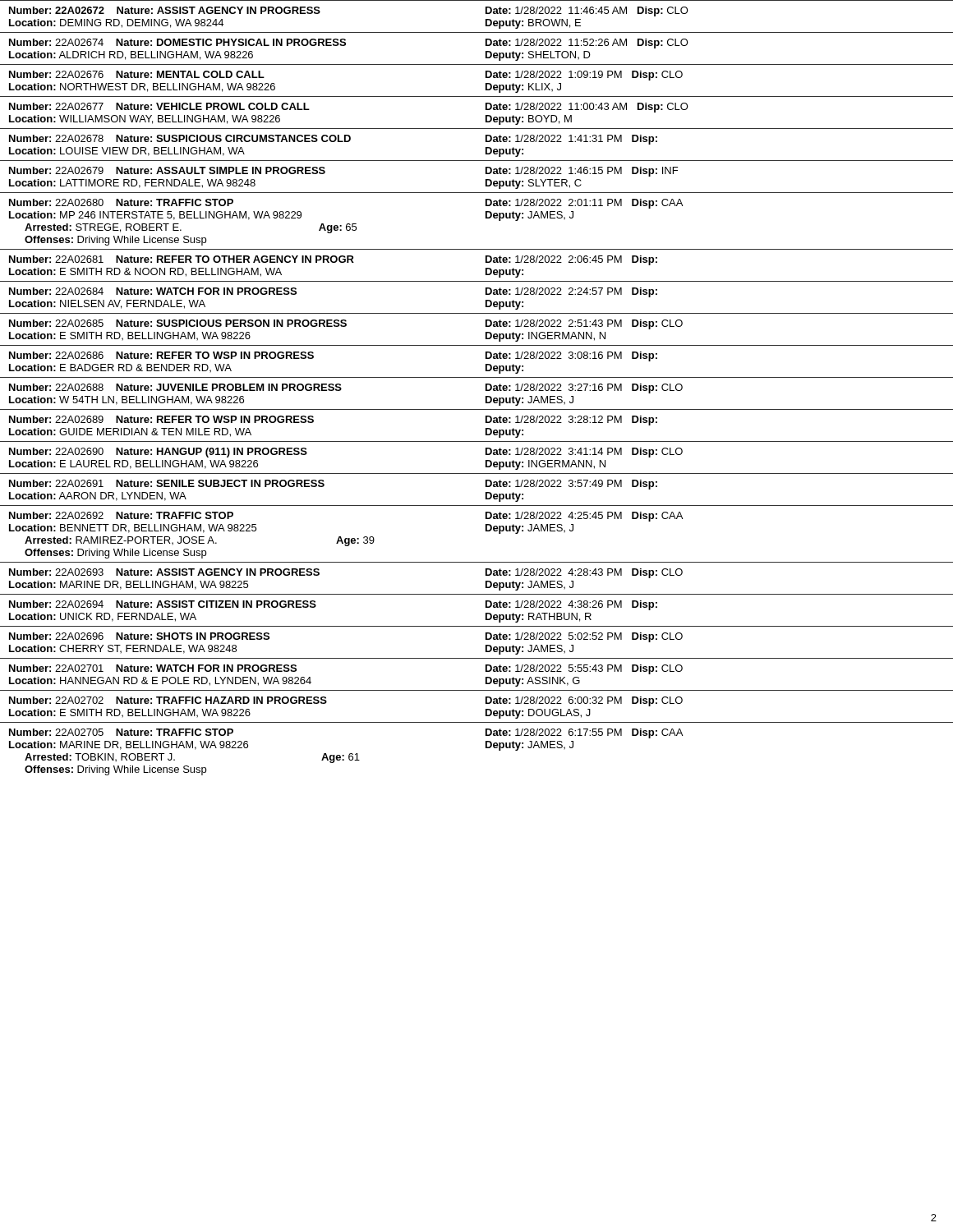
Task: Where is the passage that starts "Number: 22A02690 Nature: HANGUP (911) IN PROGRESS Date:"?
Action: click(476, 457)
